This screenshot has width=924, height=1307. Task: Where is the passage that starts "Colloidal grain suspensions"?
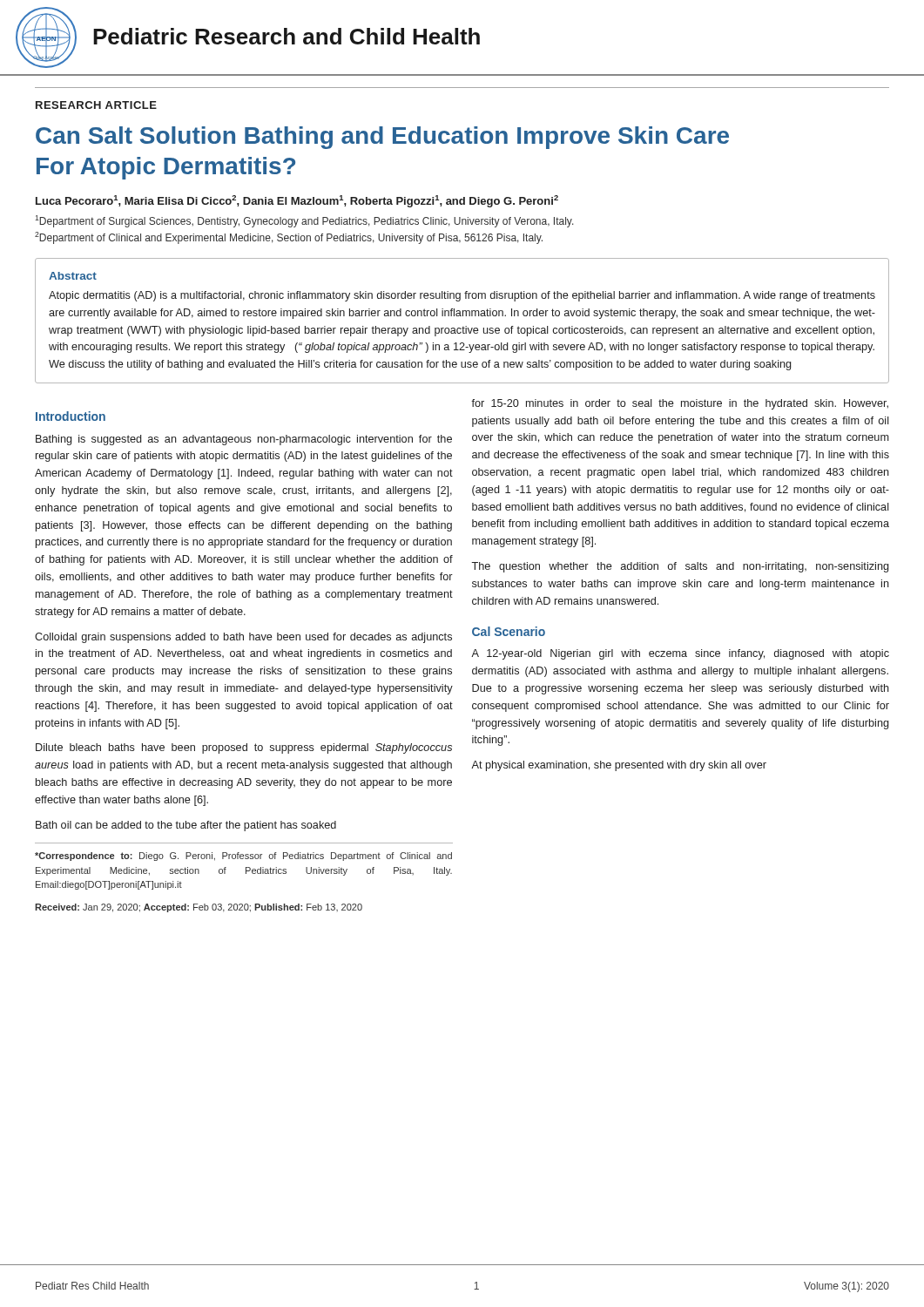pos(244,680)
